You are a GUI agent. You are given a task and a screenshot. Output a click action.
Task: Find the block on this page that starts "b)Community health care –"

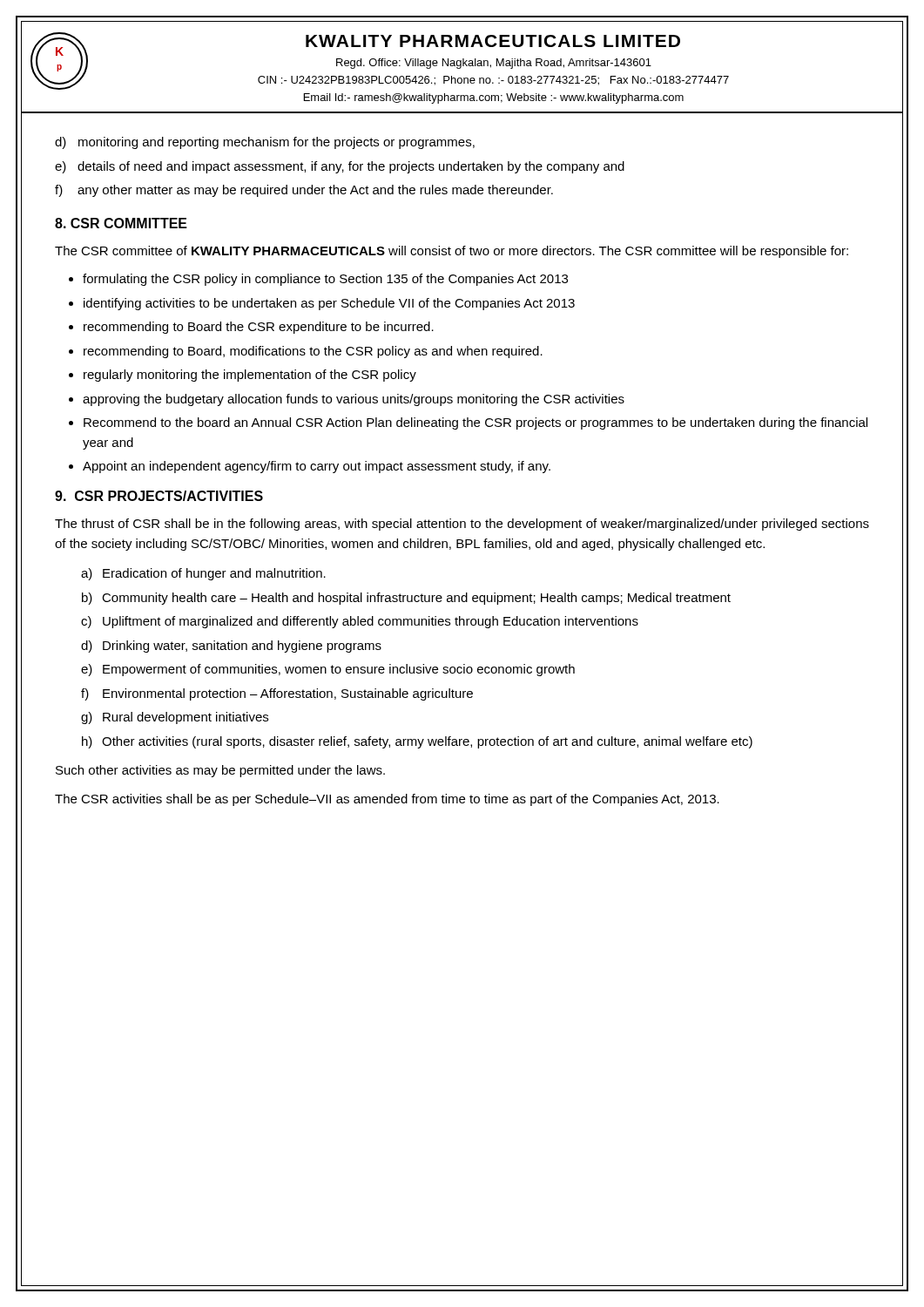(x=406, y=598)
